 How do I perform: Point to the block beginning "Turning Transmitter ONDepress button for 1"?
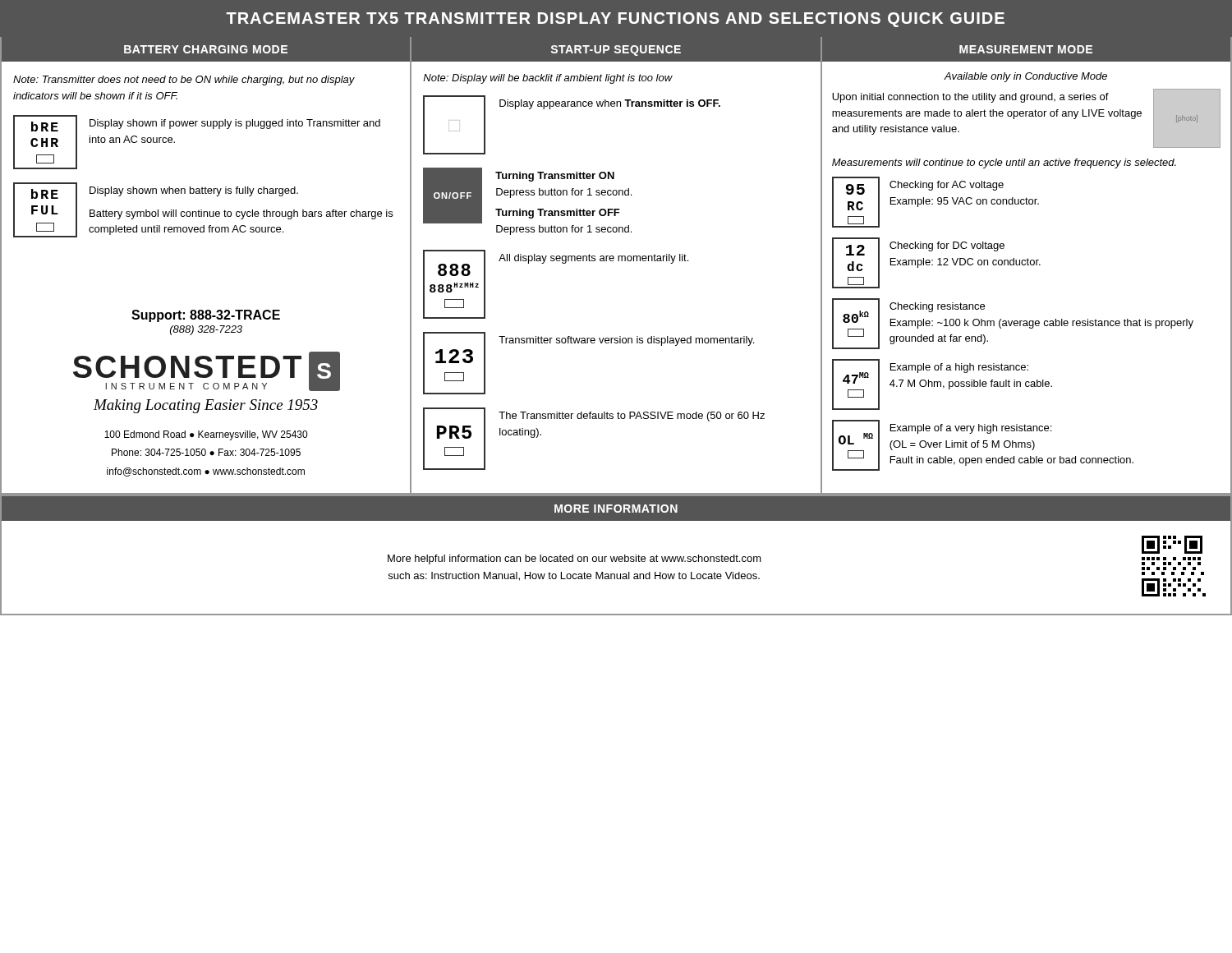point(564,183)
